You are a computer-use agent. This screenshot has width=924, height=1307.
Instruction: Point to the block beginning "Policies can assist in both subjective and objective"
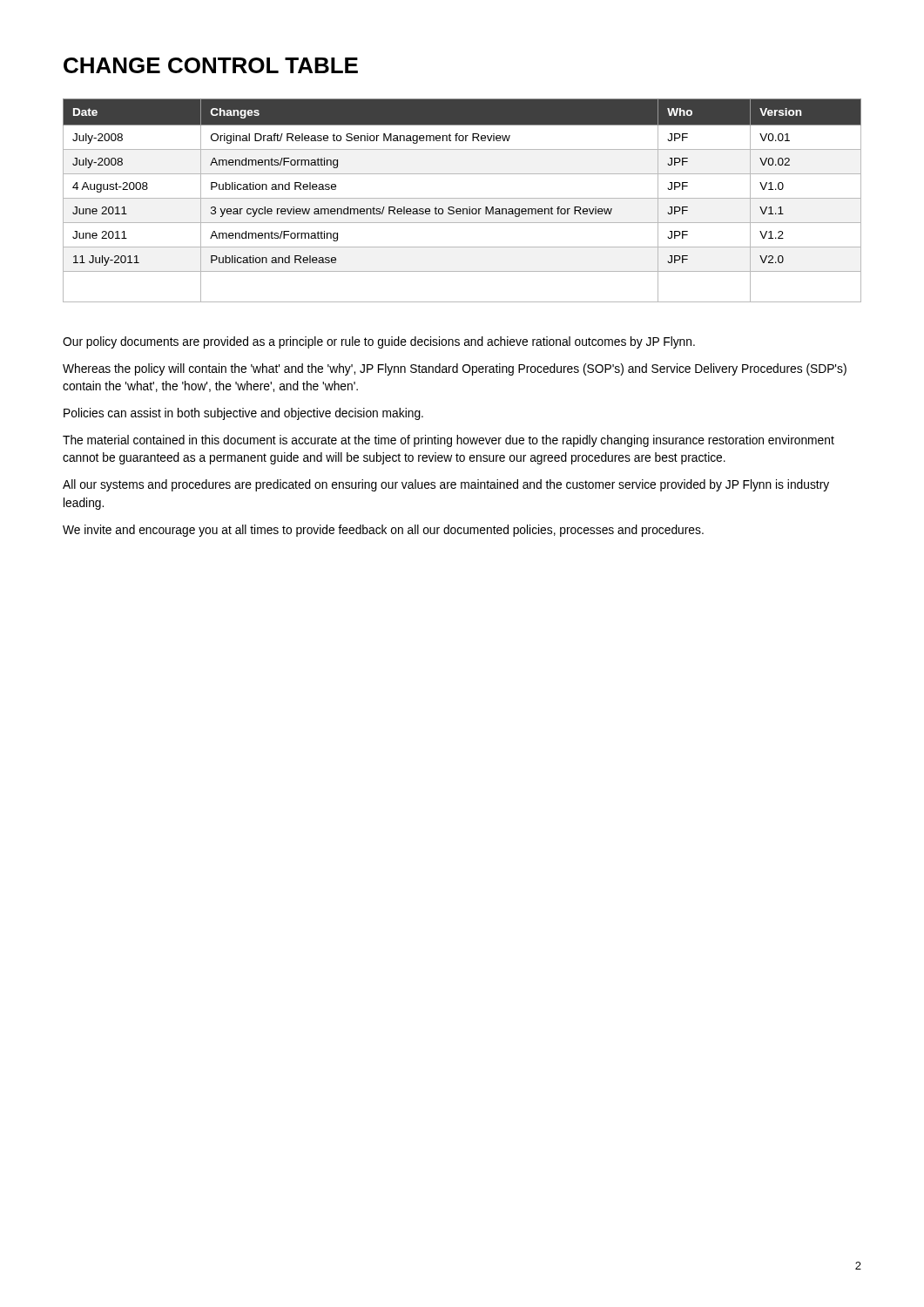[x=243, y=414]
